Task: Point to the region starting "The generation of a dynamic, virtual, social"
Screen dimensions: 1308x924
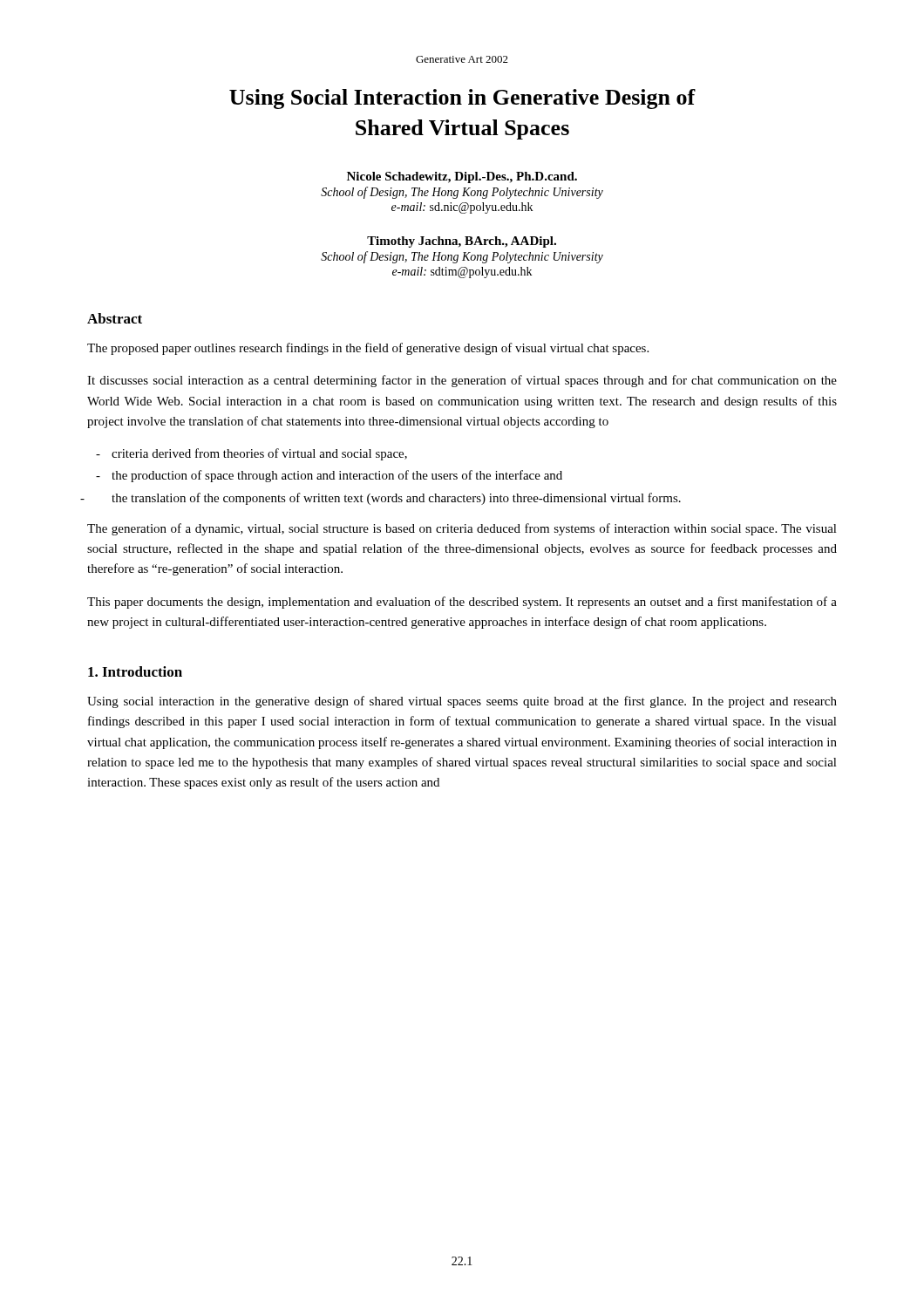Action: (462, 549)
